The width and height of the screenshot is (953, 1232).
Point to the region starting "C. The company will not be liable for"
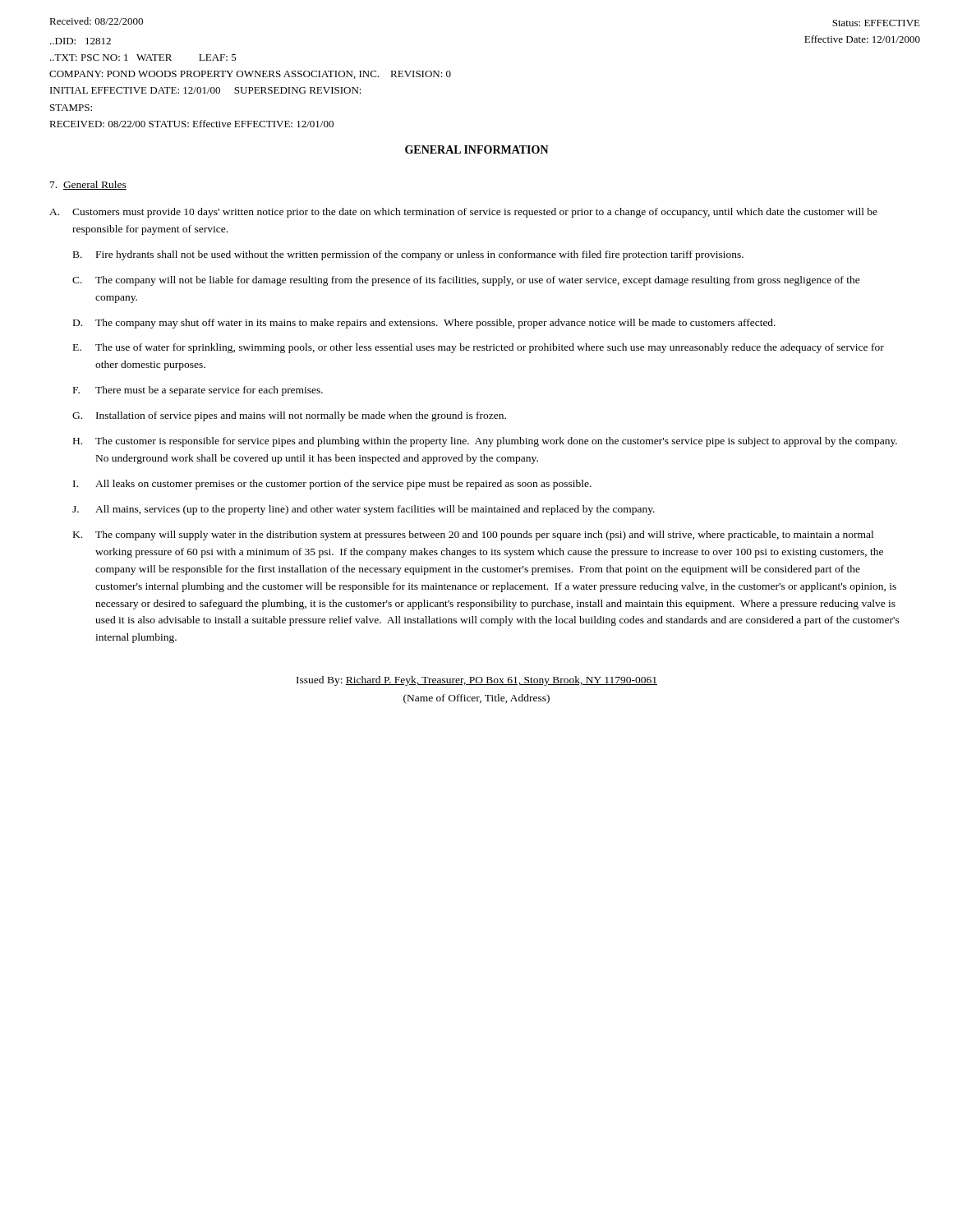(x=488, y=289)
